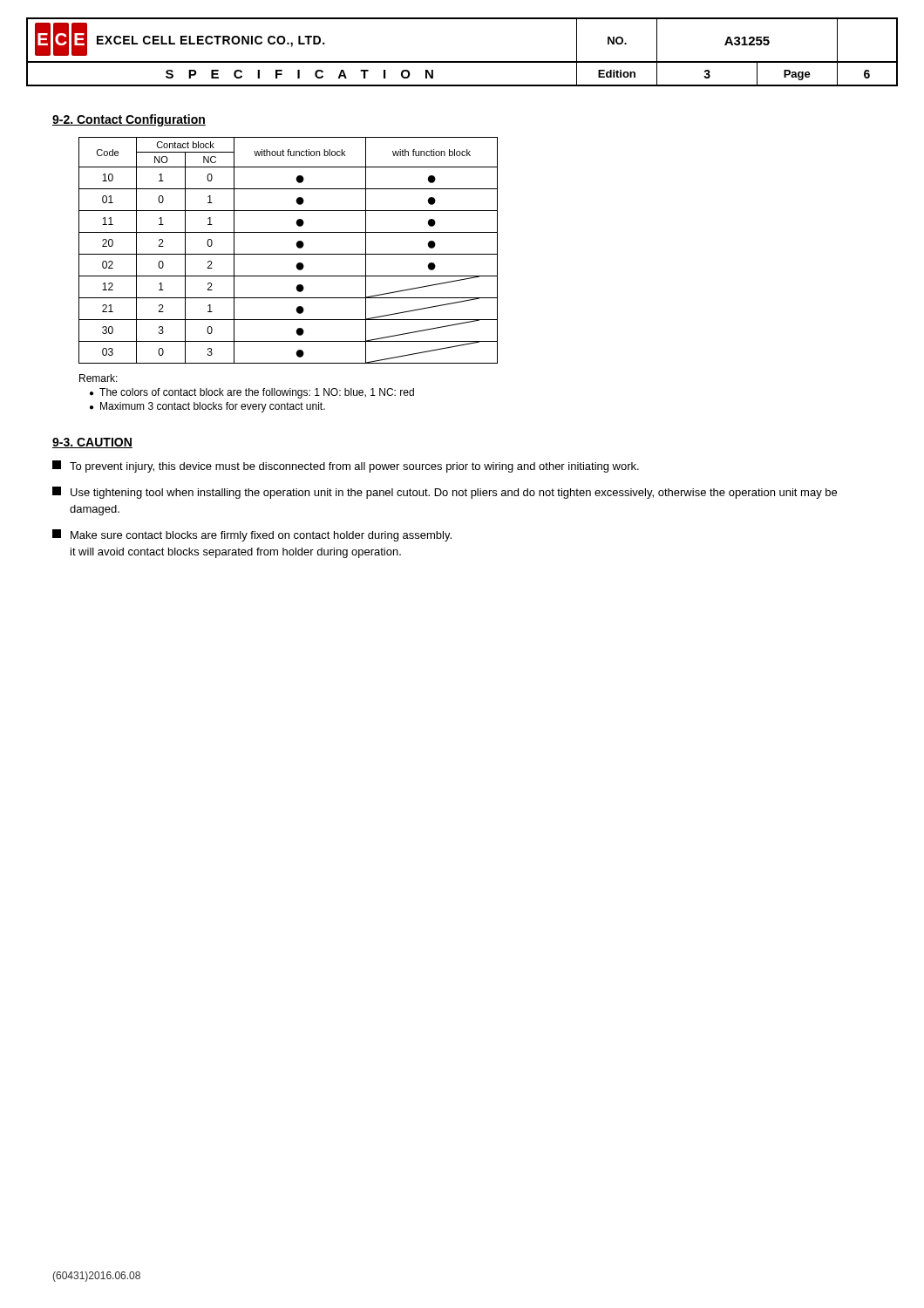
Task: Select the list item with the text "● Maximum 3 contact blocks for every contact"
Action: [x=207, y=406]
